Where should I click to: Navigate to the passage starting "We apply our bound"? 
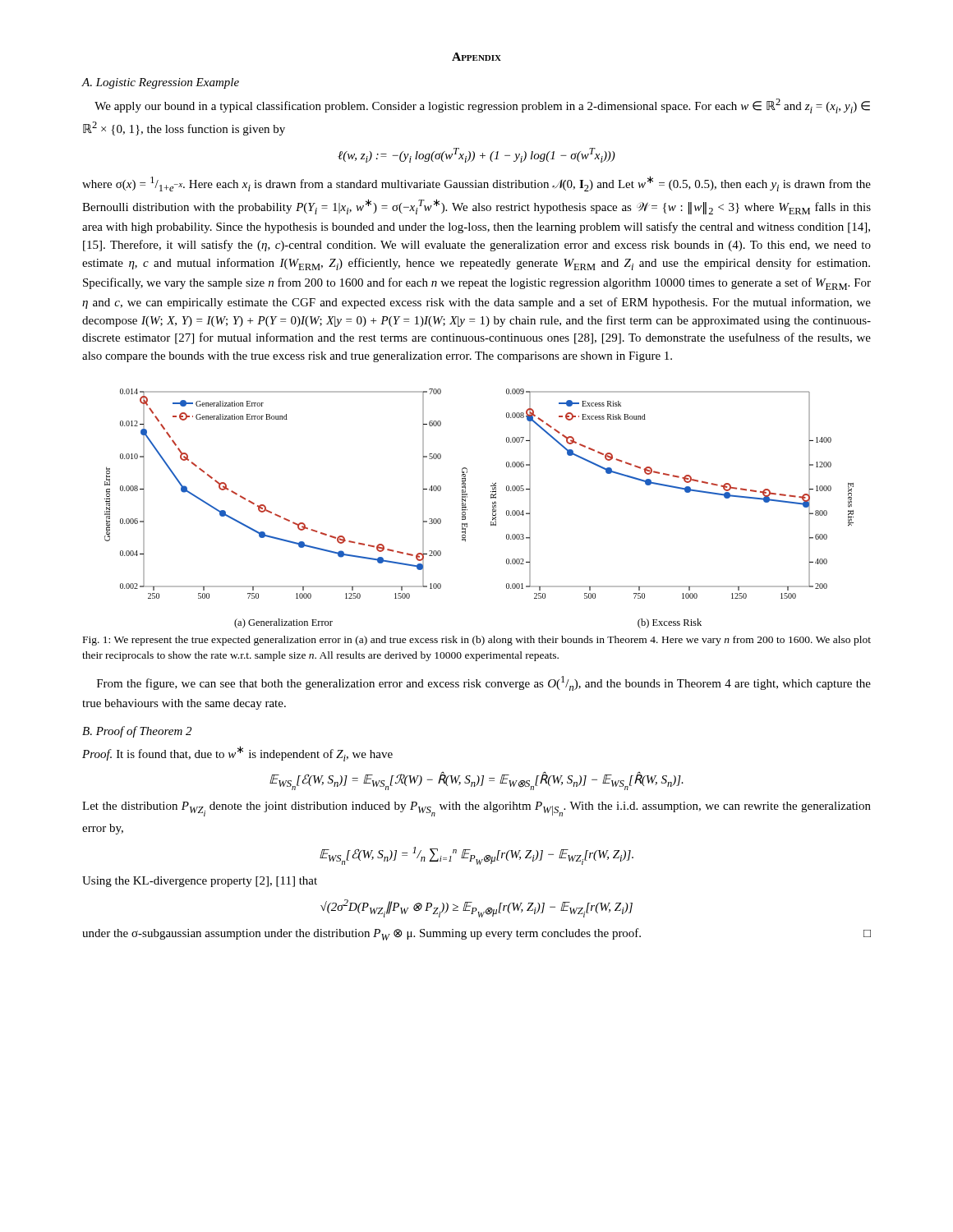point(476,116)
